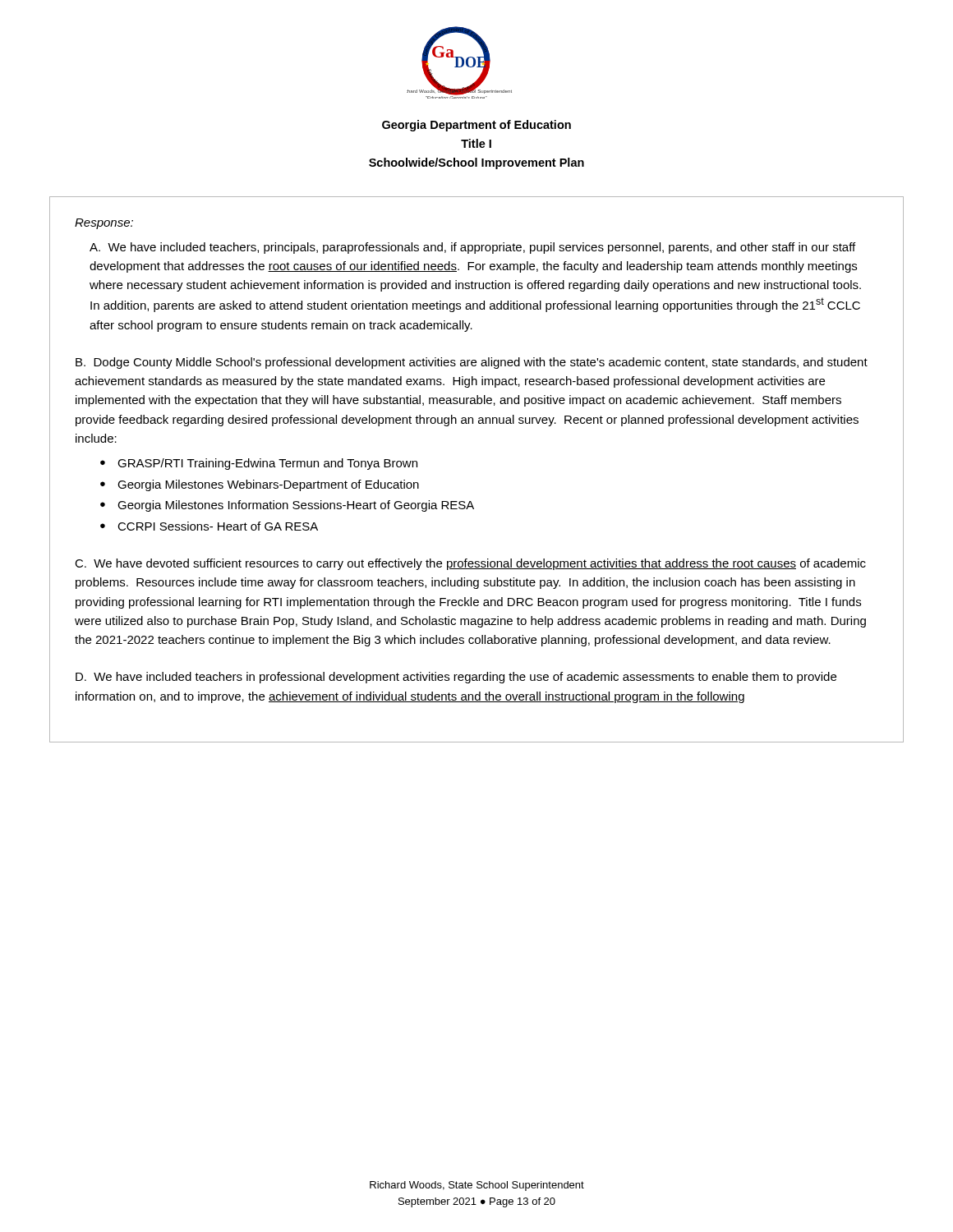Select a logo

[x=476, y=63]
